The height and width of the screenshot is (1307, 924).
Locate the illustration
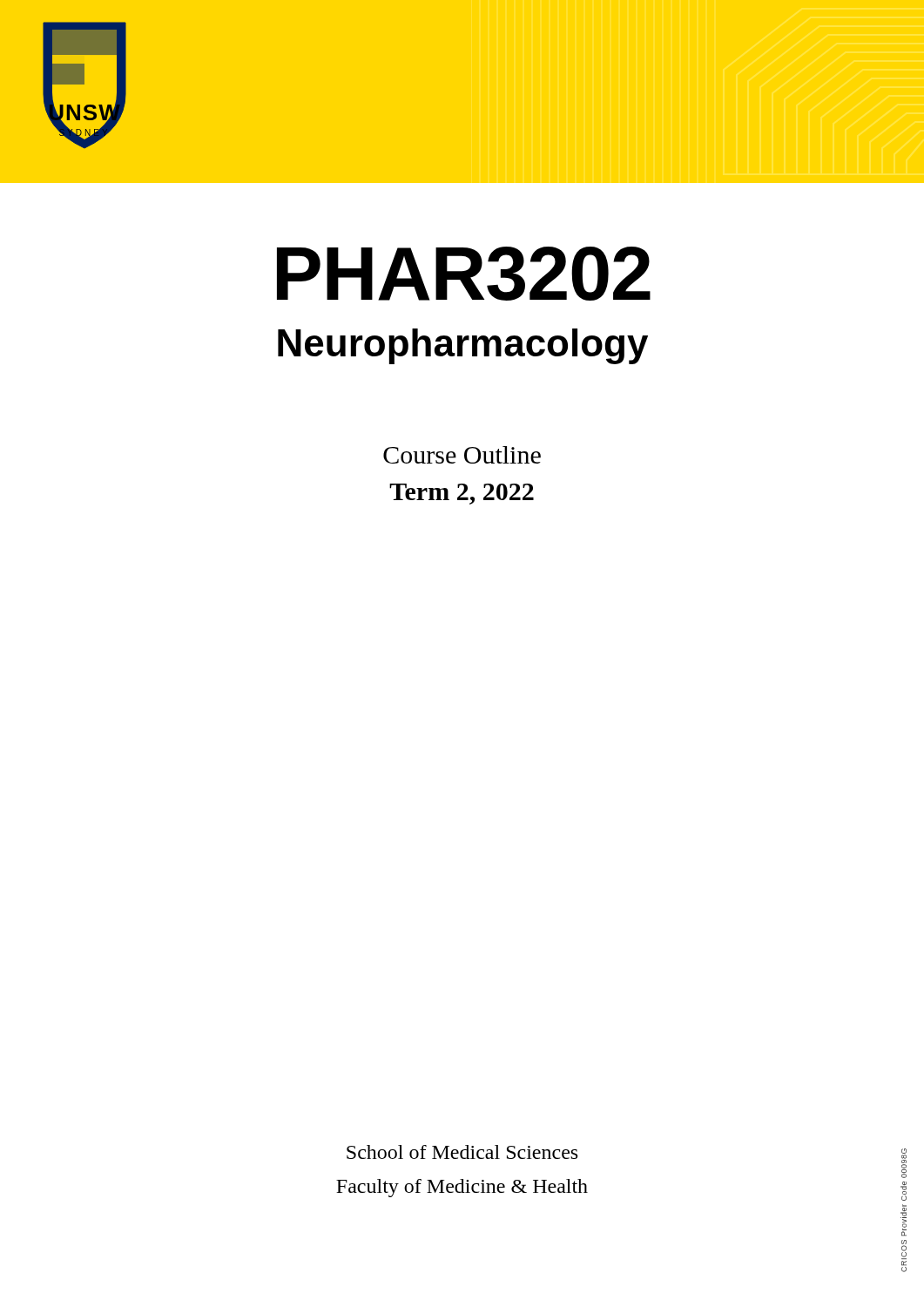pos(698,91)
